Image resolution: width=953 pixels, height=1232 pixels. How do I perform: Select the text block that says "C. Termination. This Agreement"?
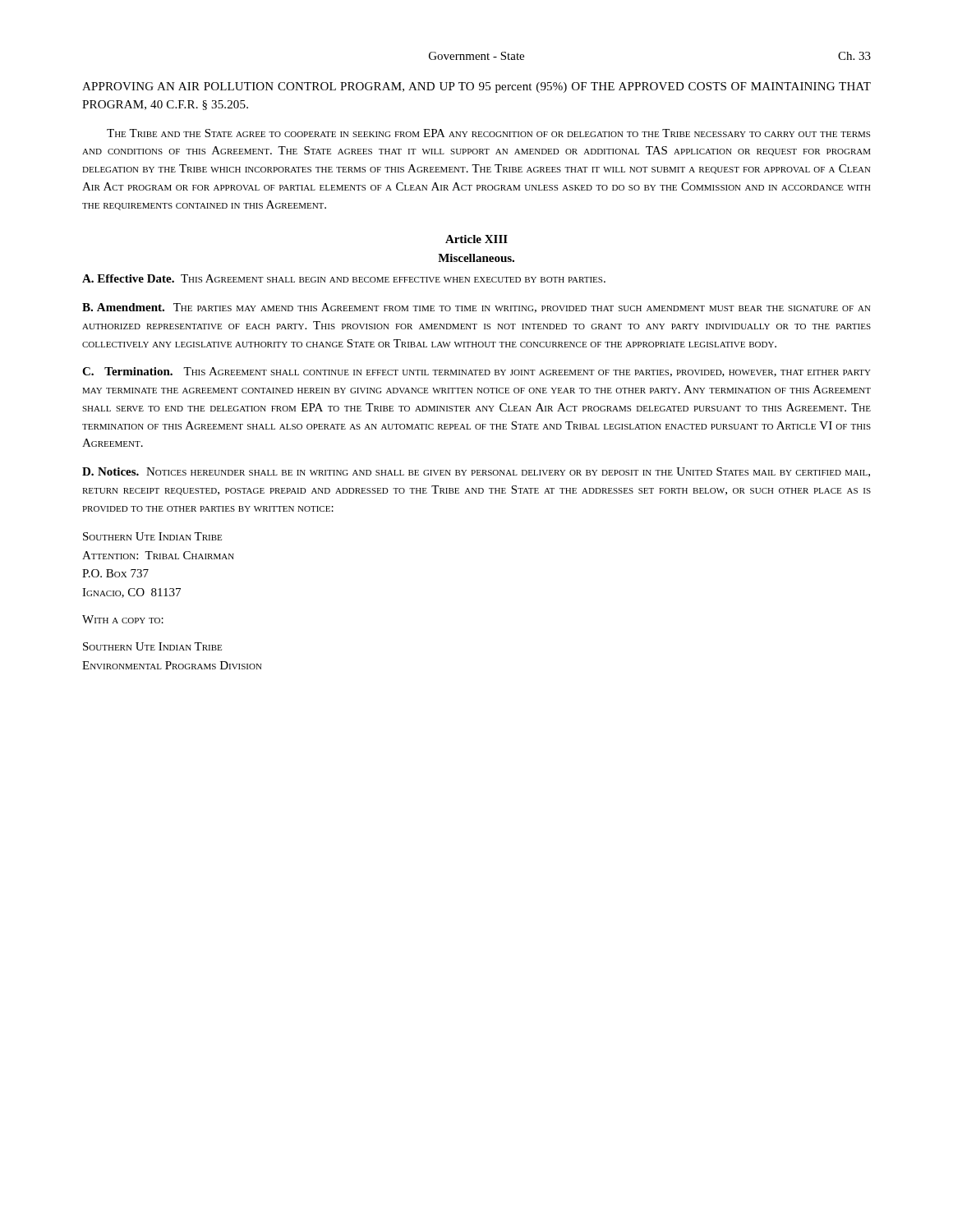pos(476,407)
